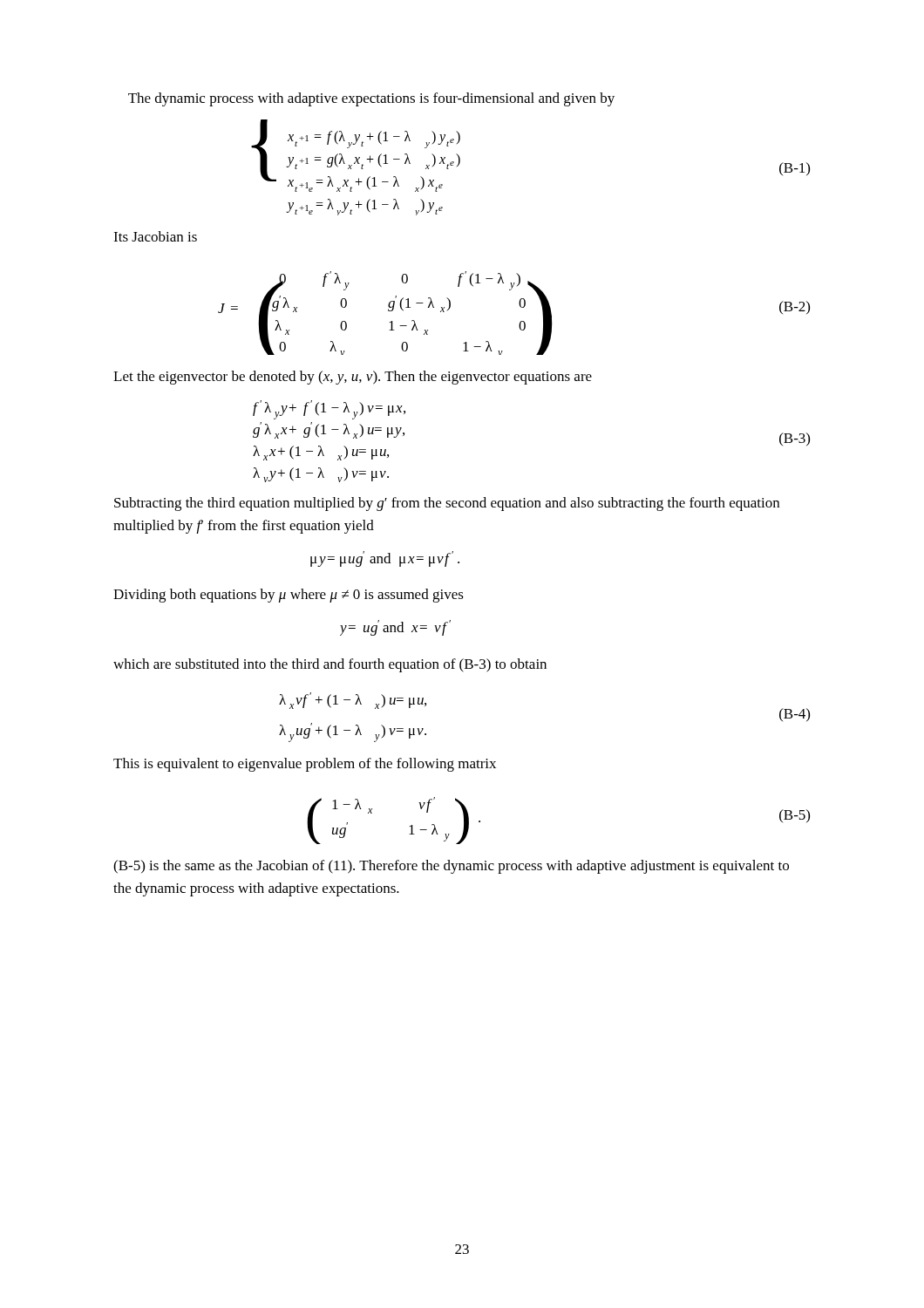Locate the formula that opens with "( 1 − λ x v f ′"

[x=462, y=815]
